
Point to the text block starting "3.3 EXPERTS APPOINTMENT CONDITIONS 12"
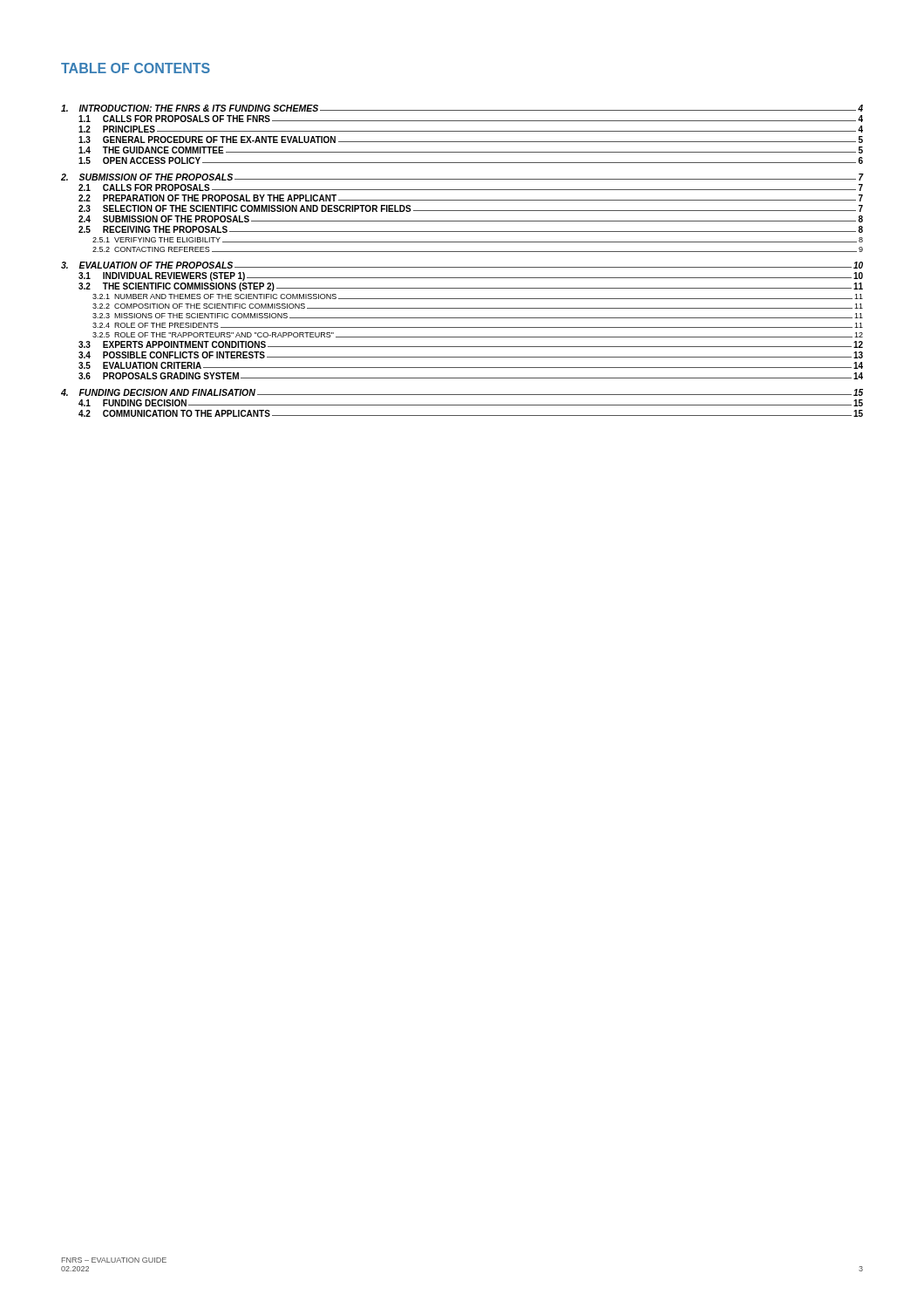coord(471,345)
